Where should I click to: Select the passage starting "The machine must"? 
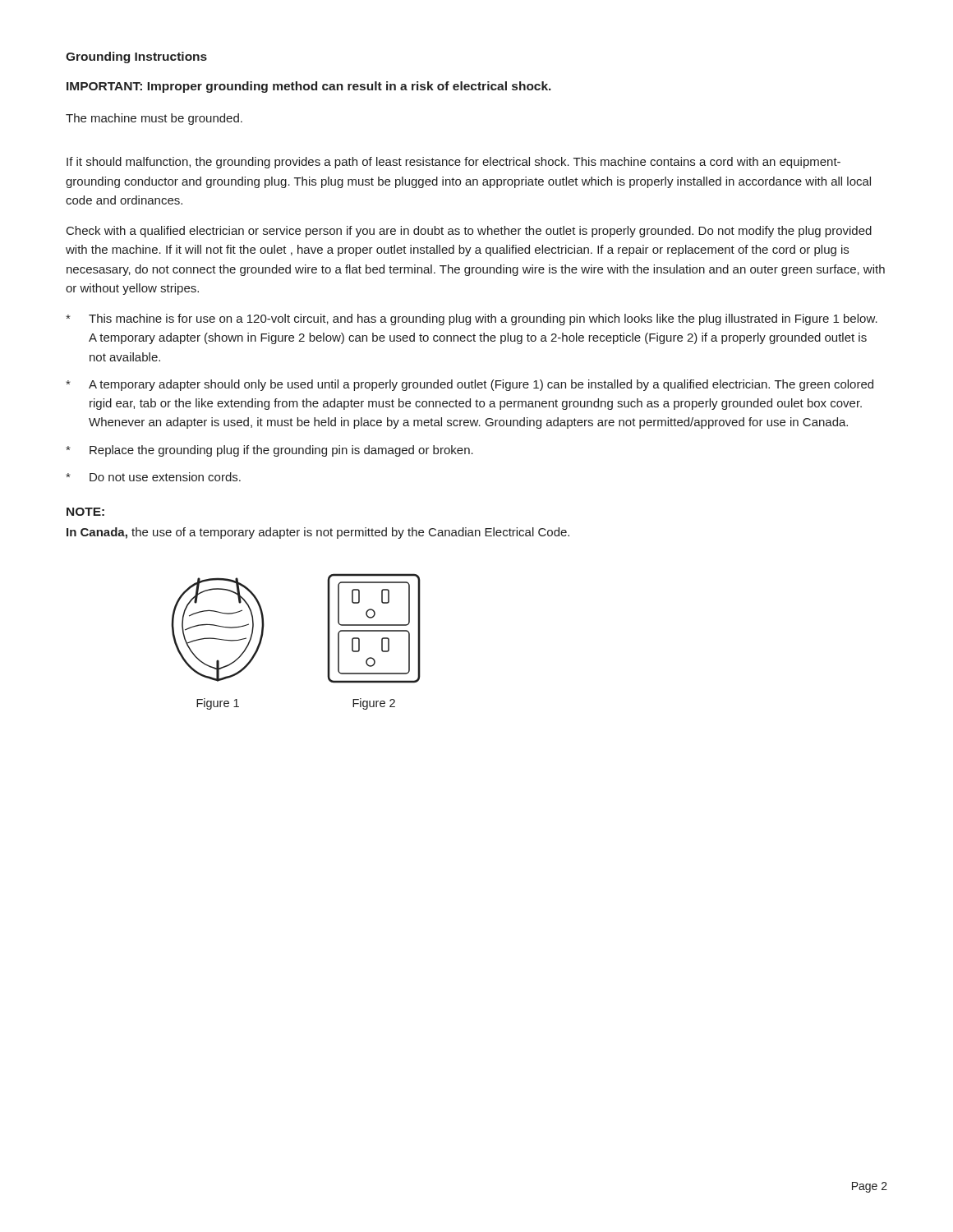coord(154,118)
